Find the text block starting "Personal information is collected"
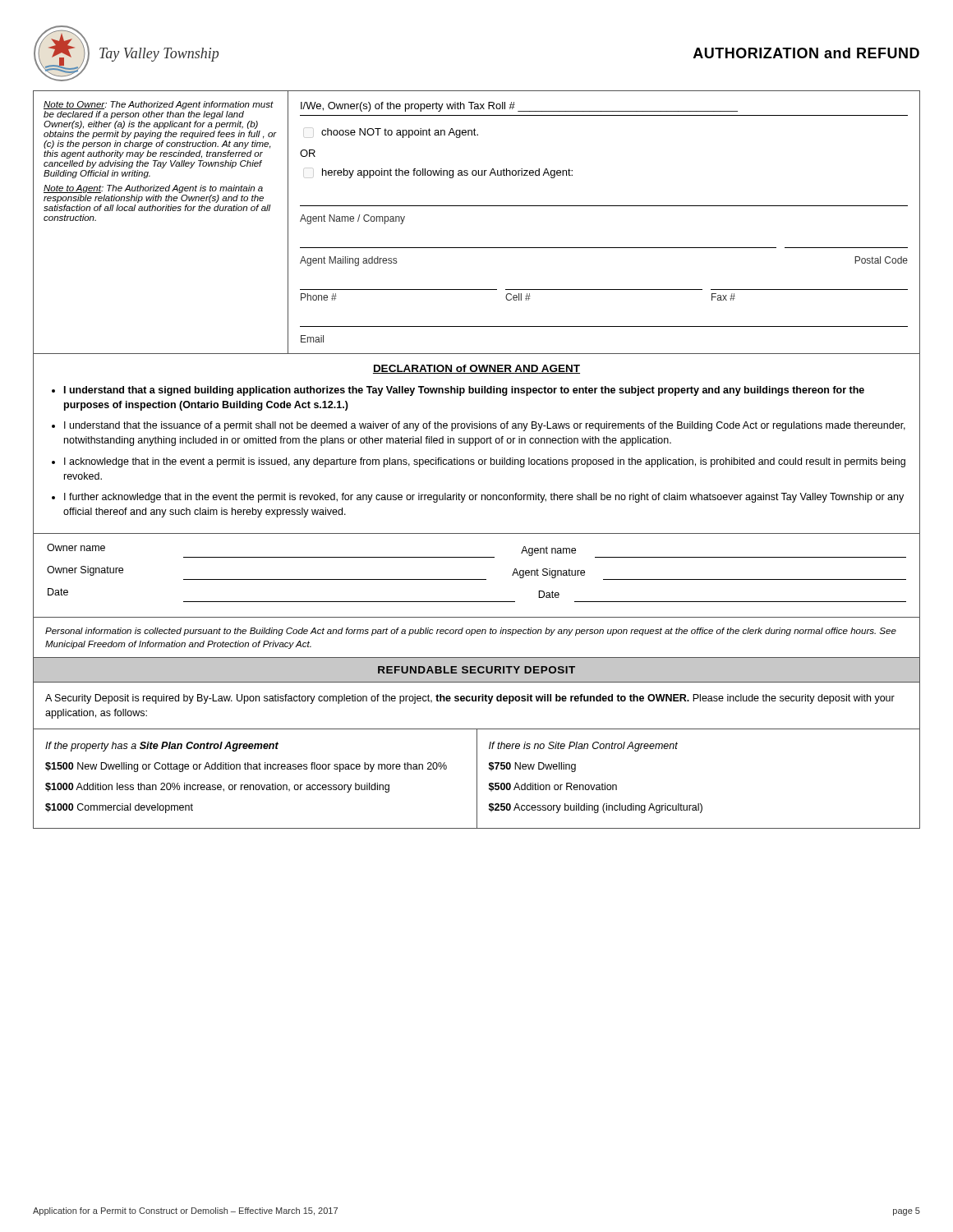The width and height of the screenshot is (953, 1232). (471, 637)
